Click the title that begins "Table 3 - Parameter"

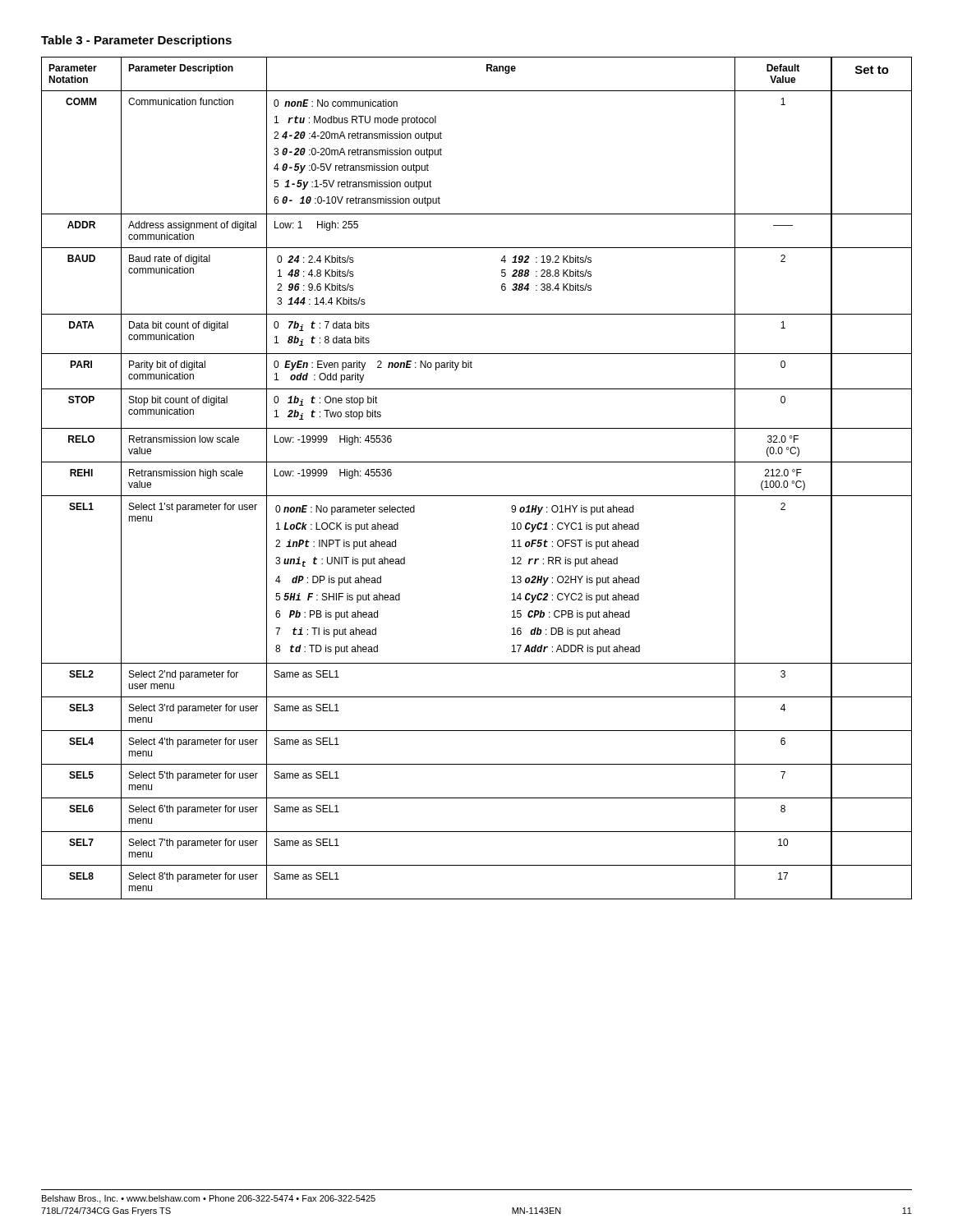pyautogui.click(x=137, y=40)
